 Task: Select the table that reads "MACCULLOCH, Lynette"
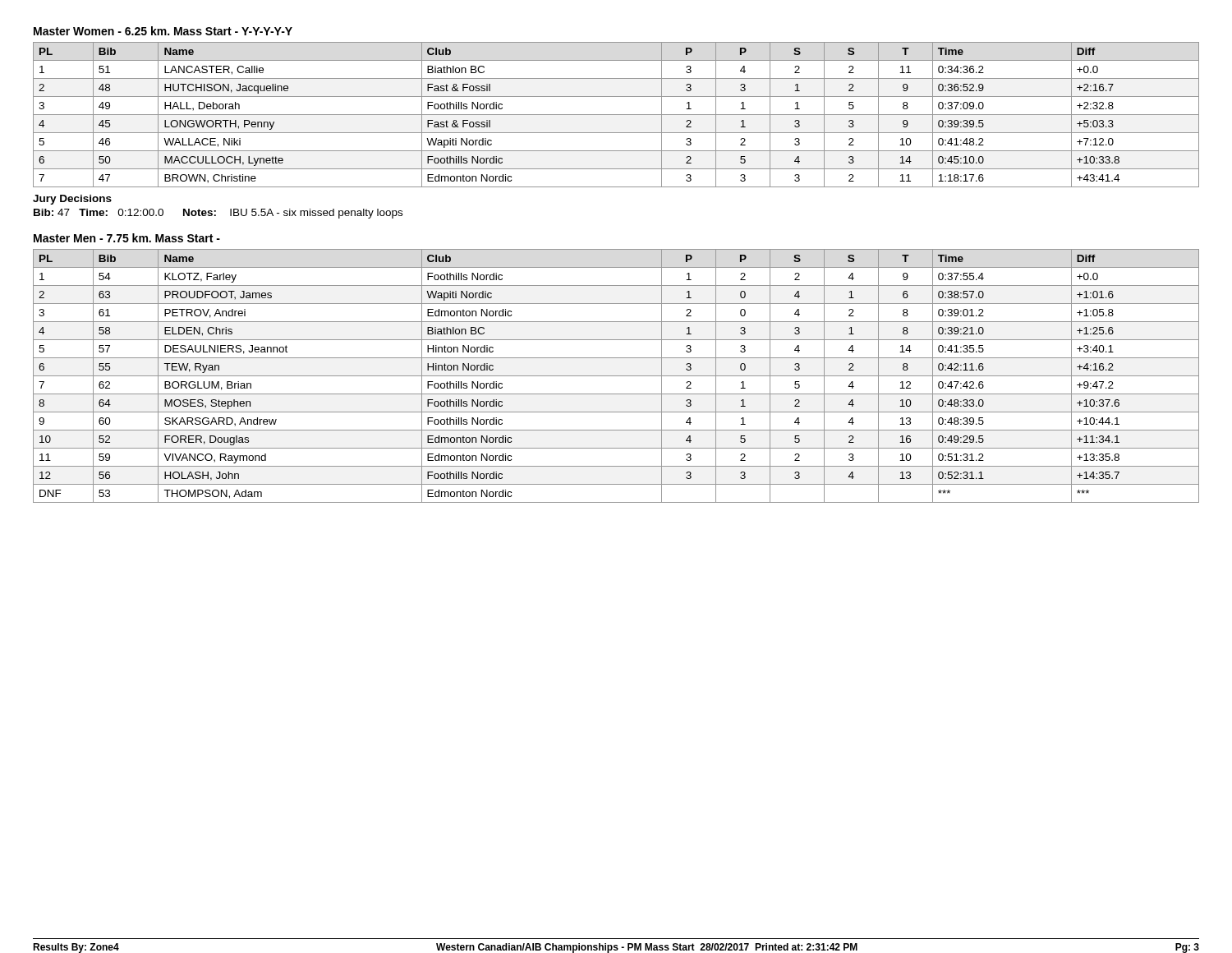pyautogui.click(x=616, y=115)
